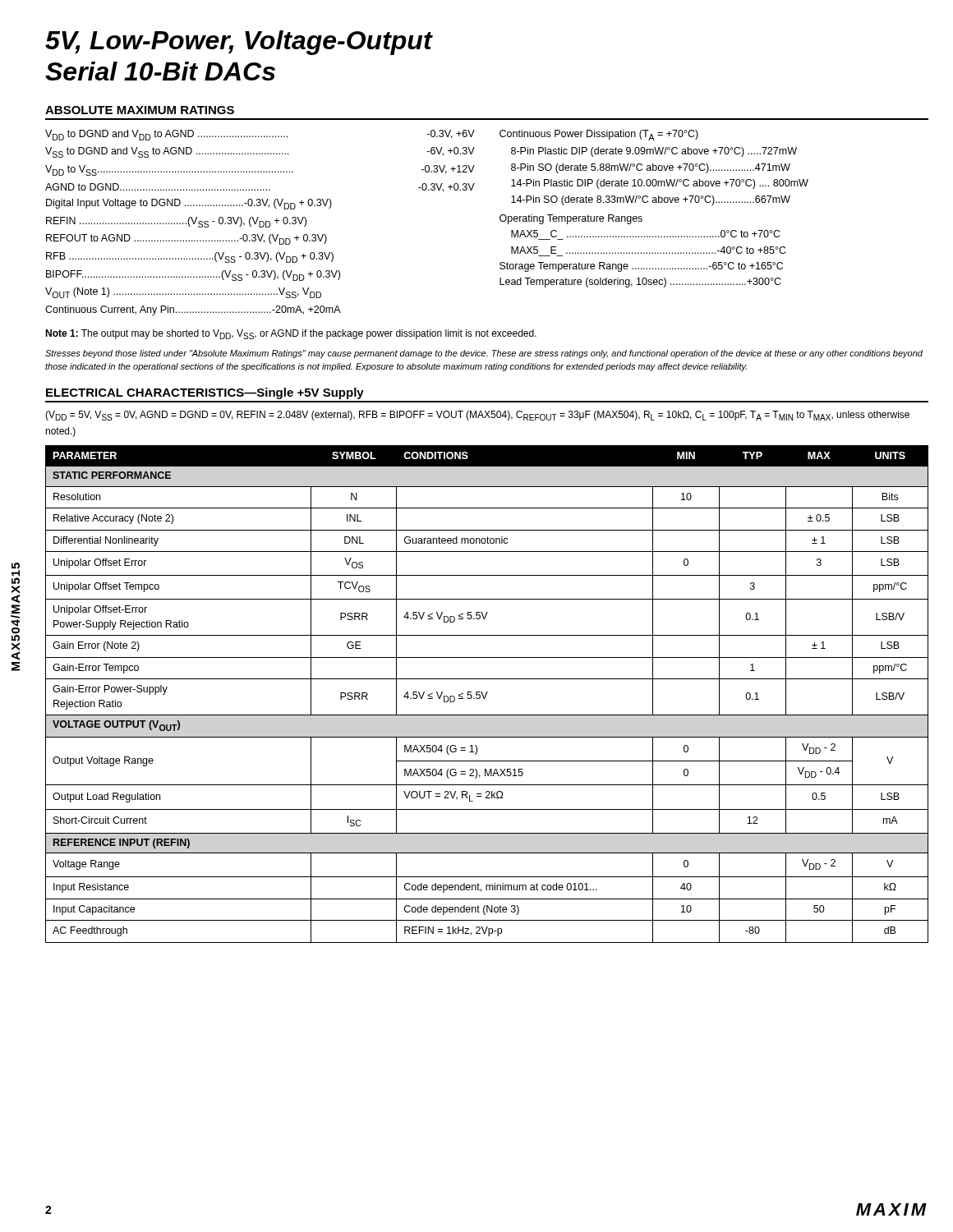This screenshot has width=953, height=1232.
Task: Select the element starting "Note 1: The output may be shorted"
Action: (291, 335)
